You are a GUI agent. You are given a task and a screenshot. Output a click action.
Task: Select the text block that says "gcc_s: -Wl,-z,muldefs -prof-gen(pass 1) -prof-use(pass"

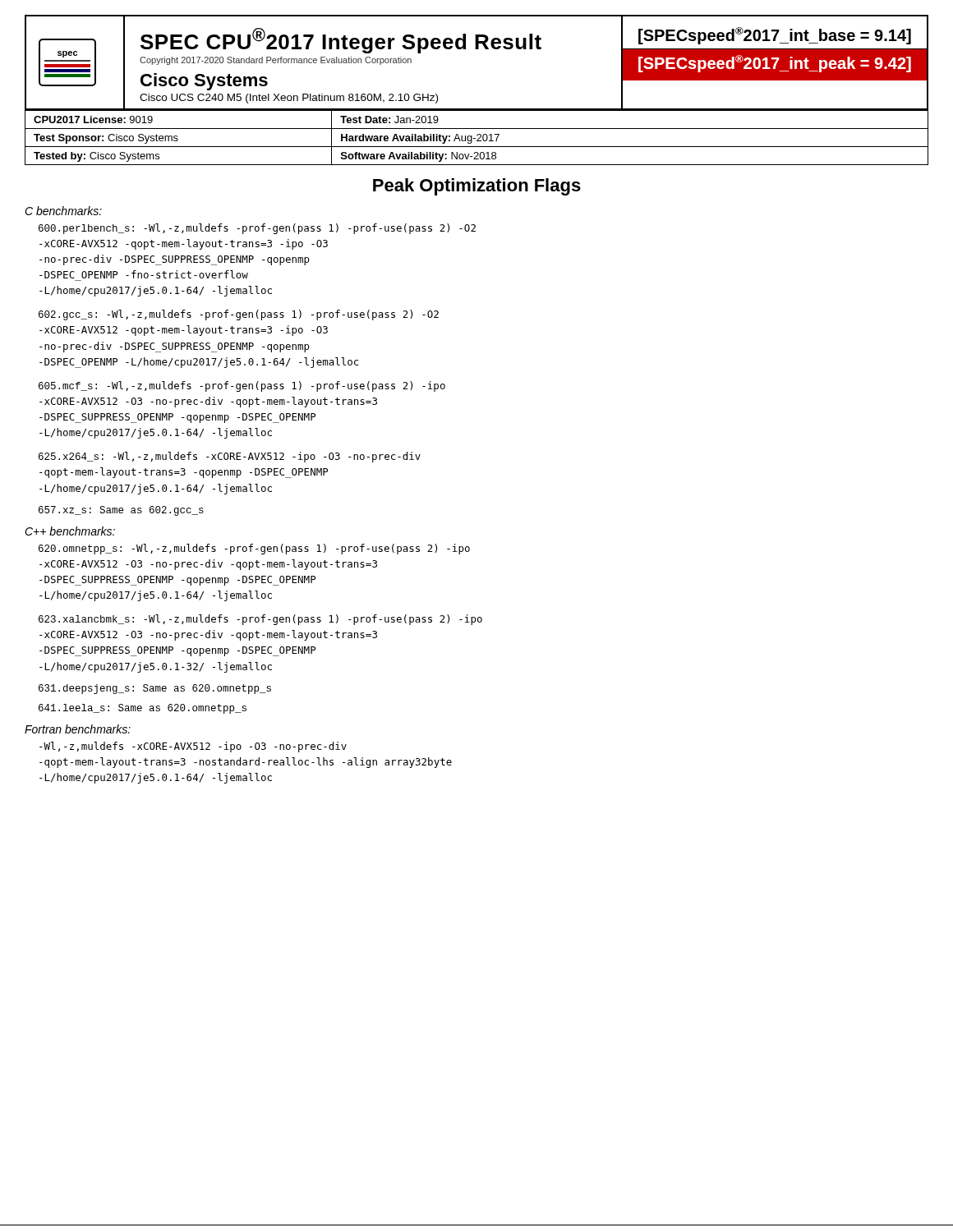click(239, 338)
